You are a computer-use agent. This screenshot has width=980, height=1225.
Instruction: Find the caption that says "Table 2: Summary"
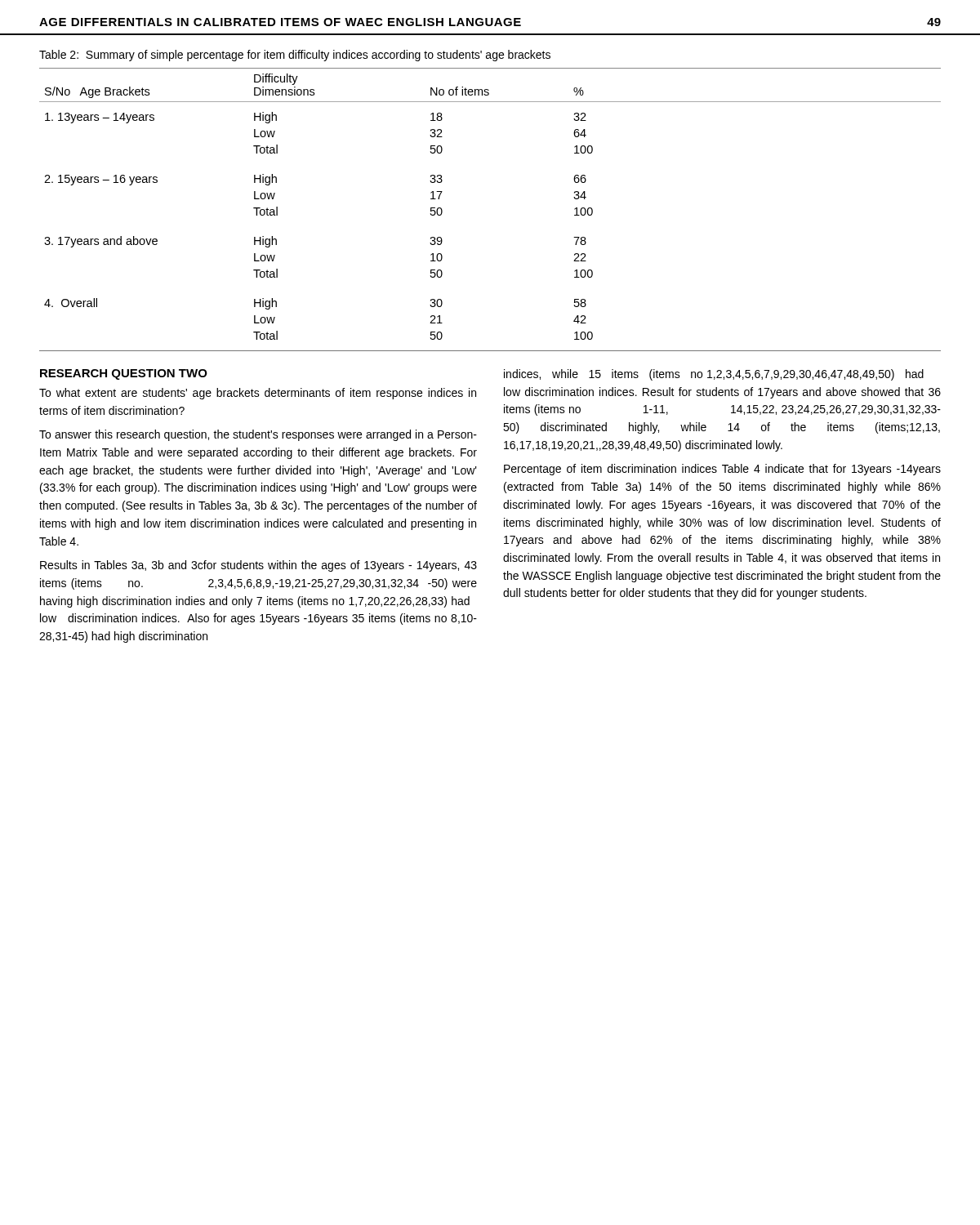click(x=295, y=55)
